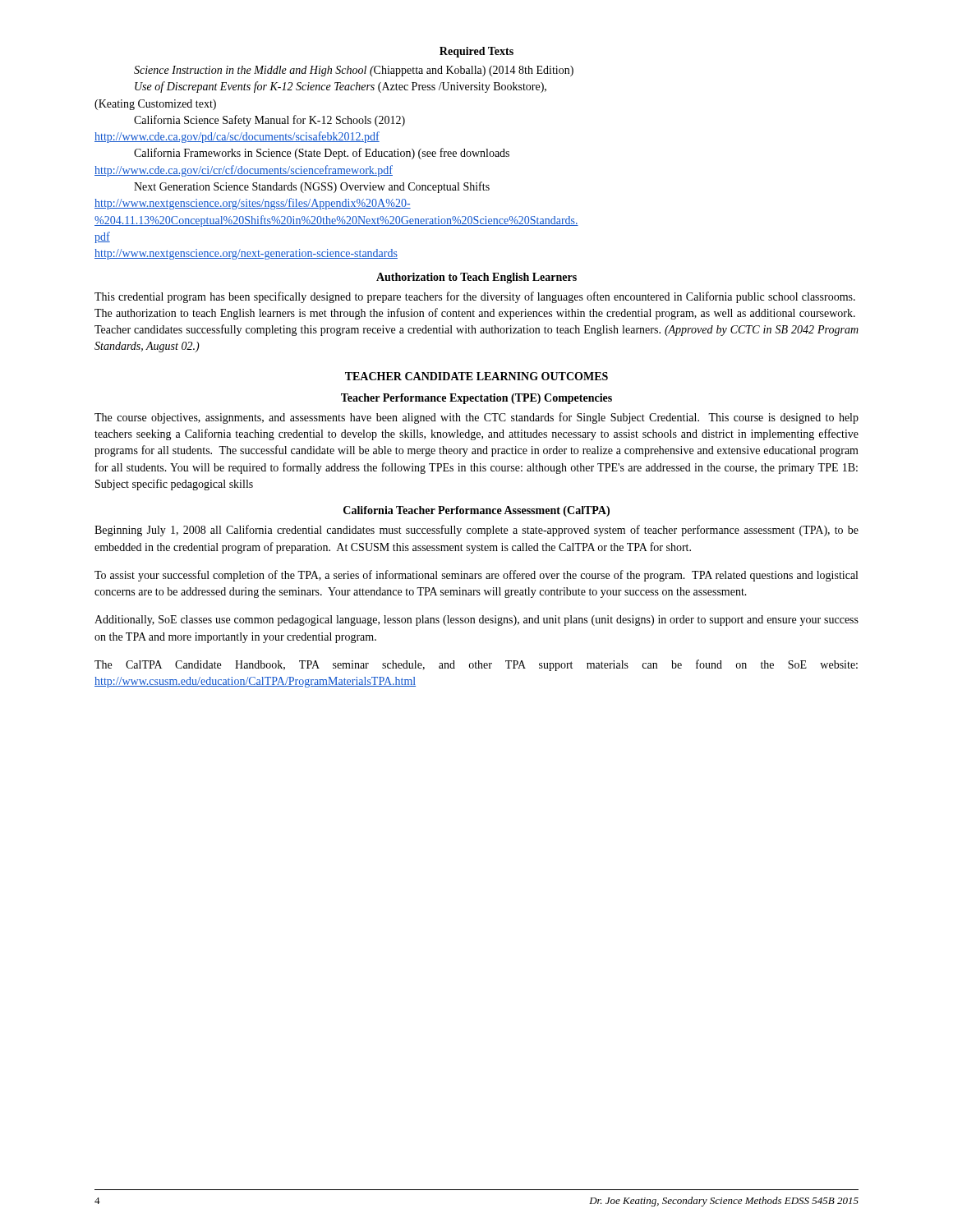Select the text block with the text "Science Instruction in the Middle and High"

[476, 161]
